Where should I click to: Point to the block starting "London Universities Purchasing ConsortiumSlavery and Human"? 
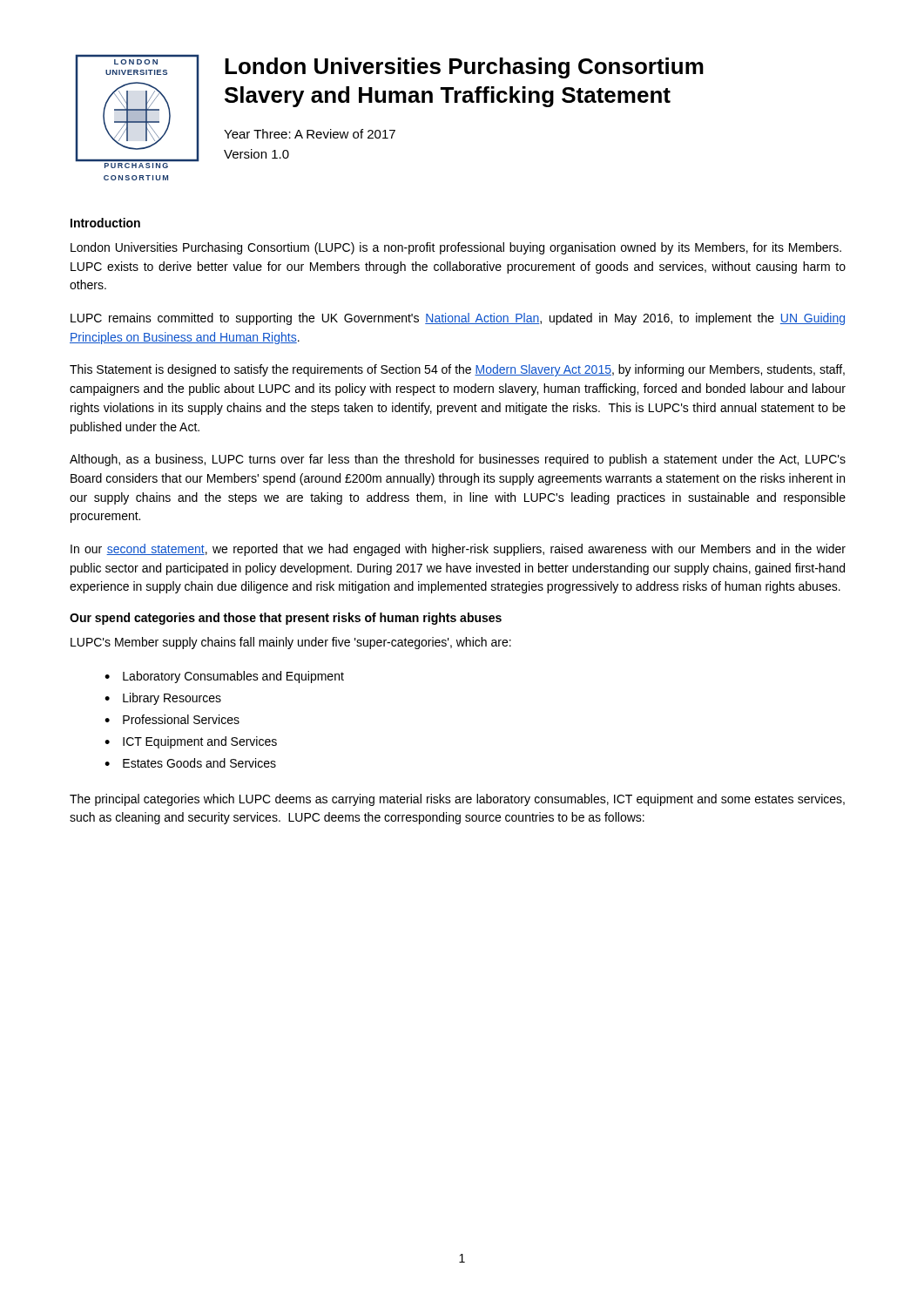(464, 80)
